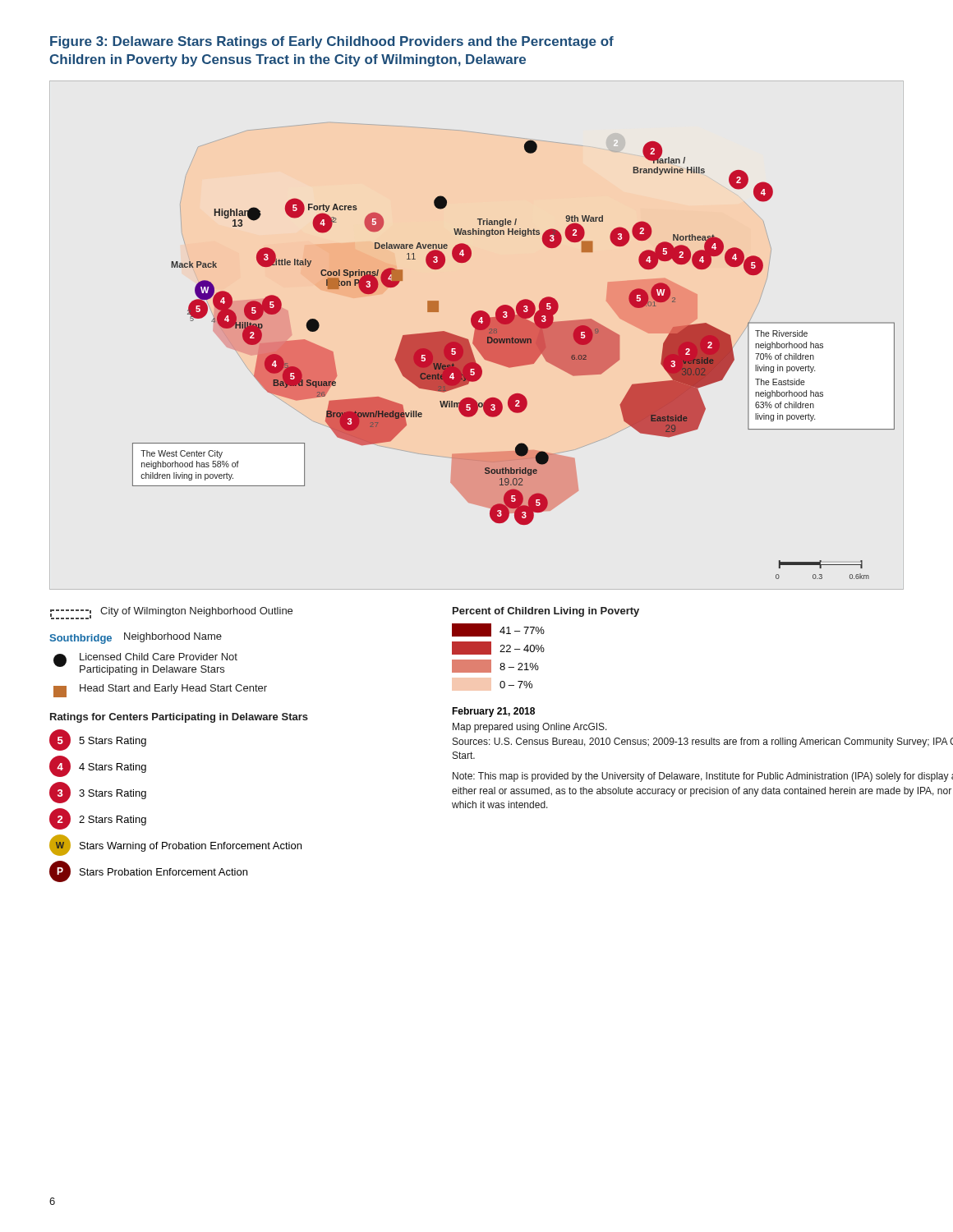Select the region starting "Figure 3: Delaware Stars Ratings of Early"
Screen dimensions: 1232x953
click(476, 51)
